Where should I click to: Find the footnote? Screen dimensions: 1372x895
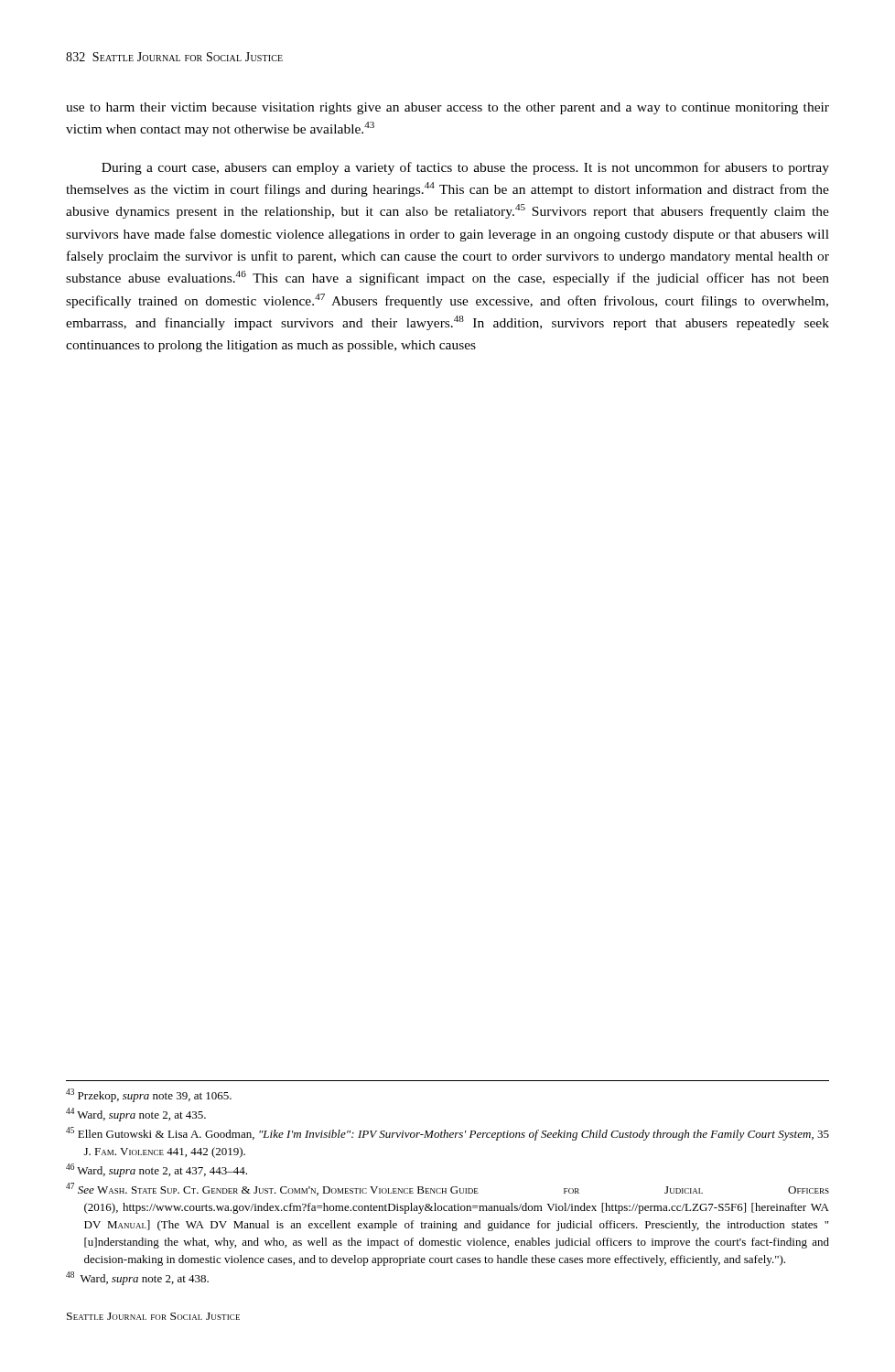click(448, 1188)
